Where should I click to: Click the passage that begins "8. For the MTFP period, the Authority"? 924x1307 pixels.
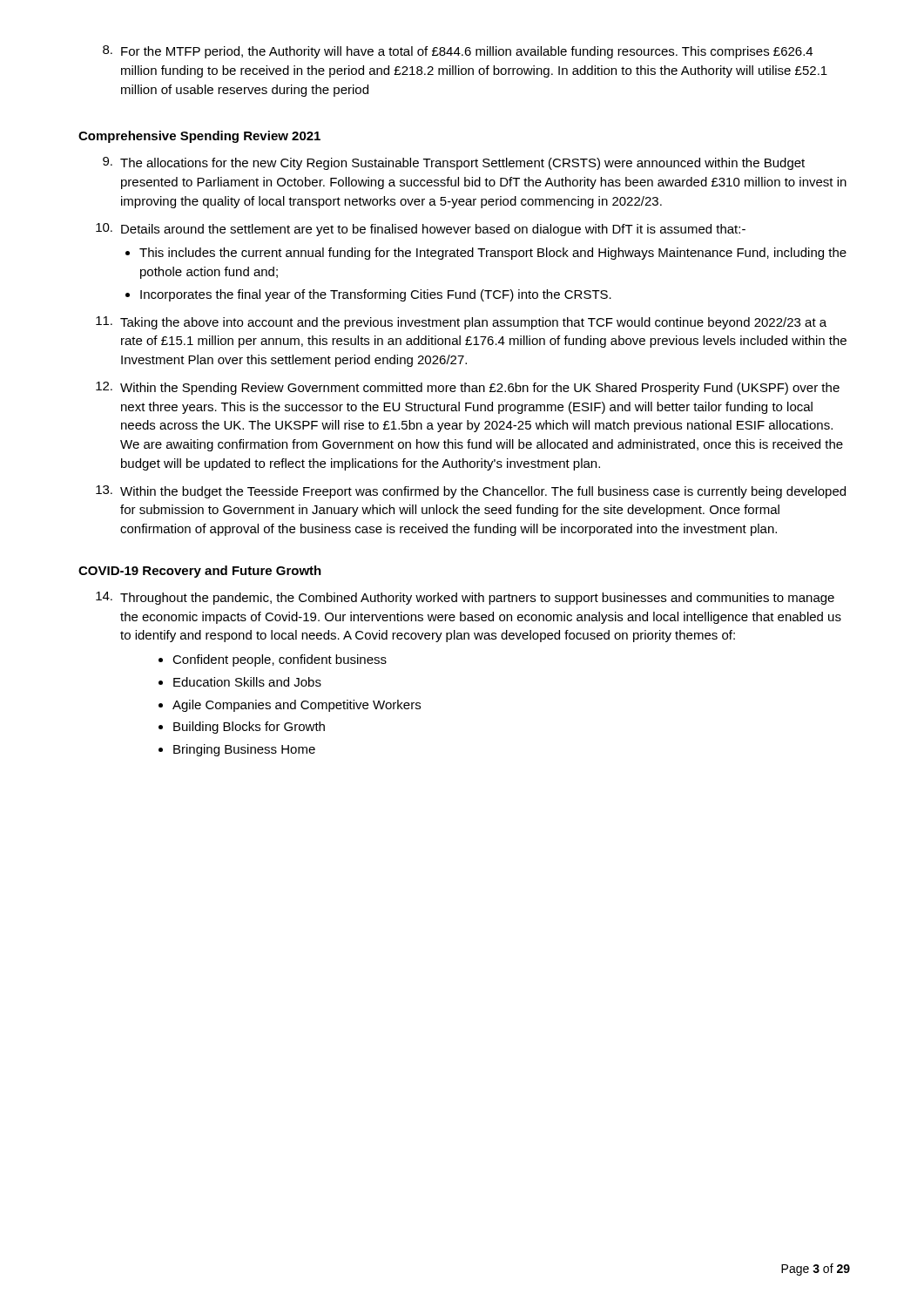click(464, 70)
